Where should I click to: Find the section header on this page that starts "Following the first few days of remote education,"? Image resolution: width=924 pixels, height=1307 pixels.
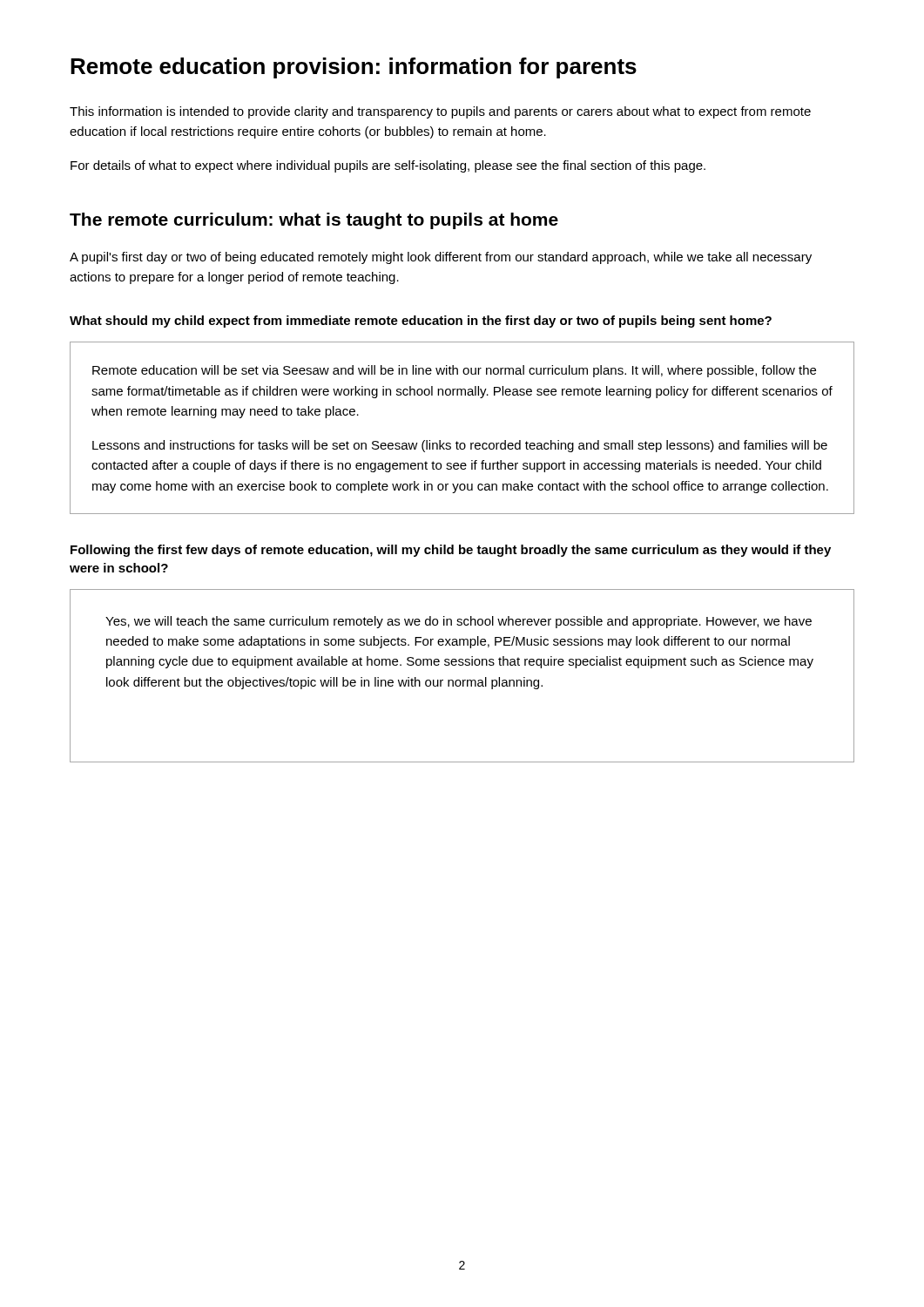pyautogui.click(x=450, y=558)
